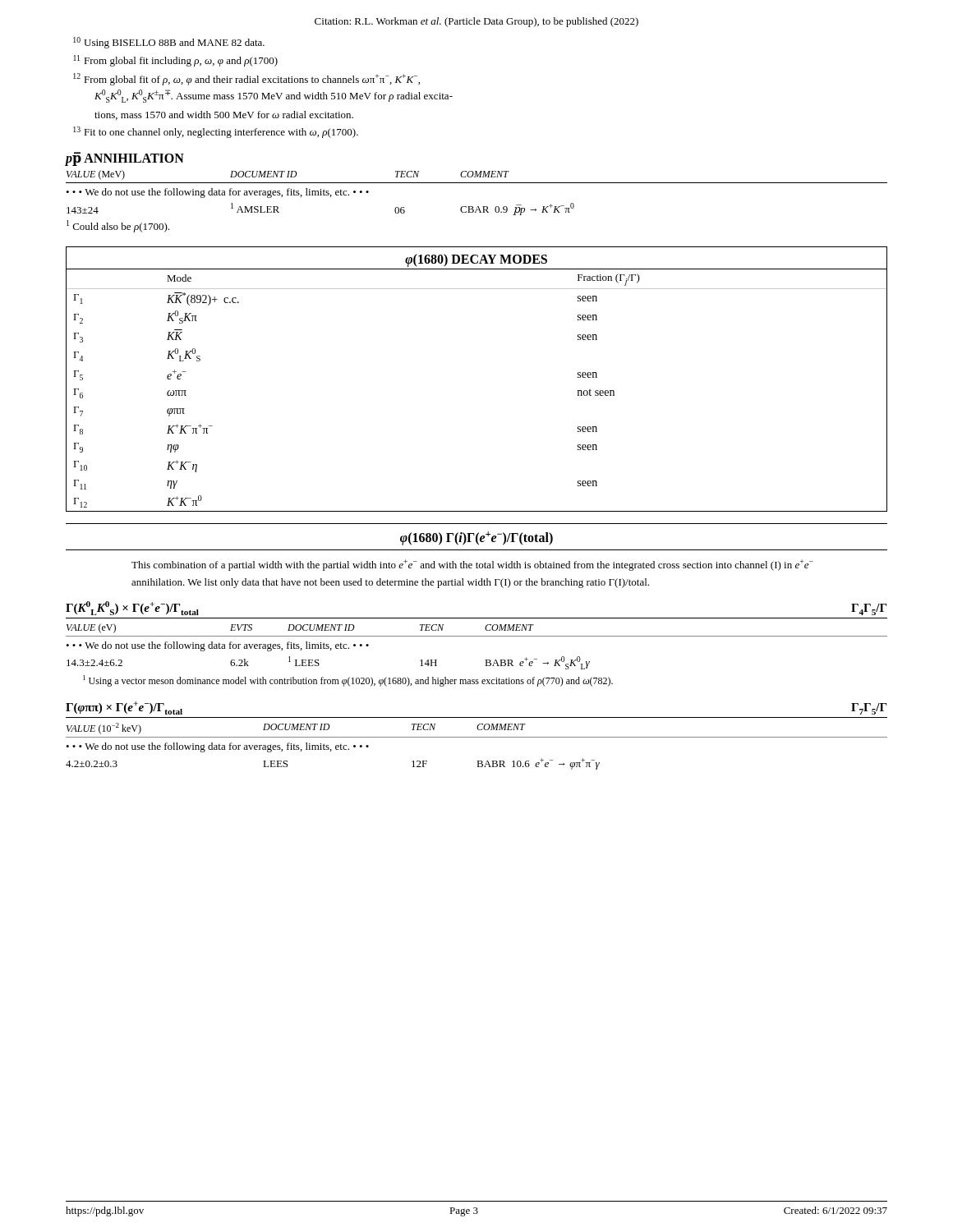Find the table that mentions "VALUE (eV) EVTS"
Image resolution: width=953 pixels, height=1232 pixels.
point(476,655)
